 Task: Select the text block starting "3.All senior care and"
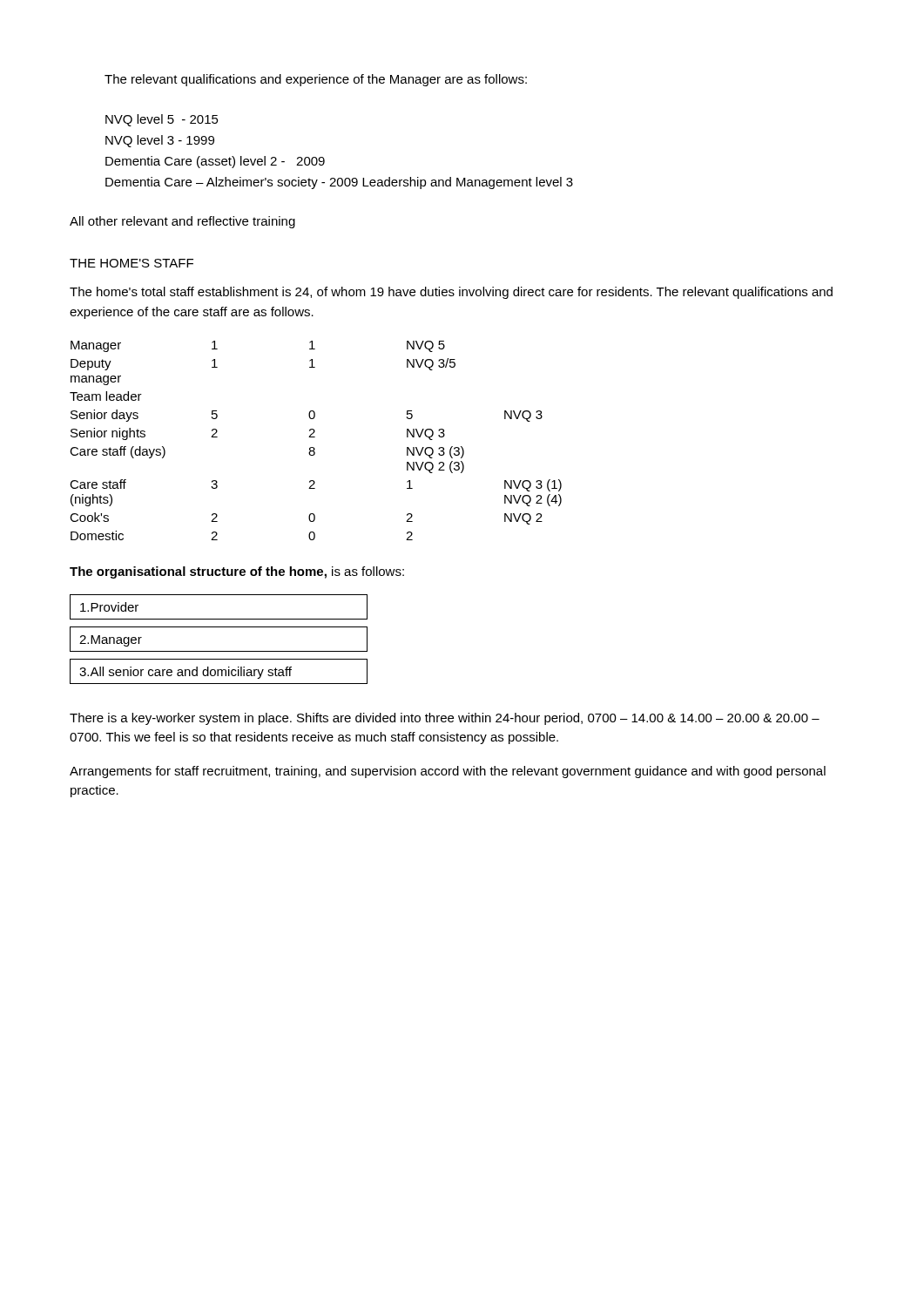(185, 671)
